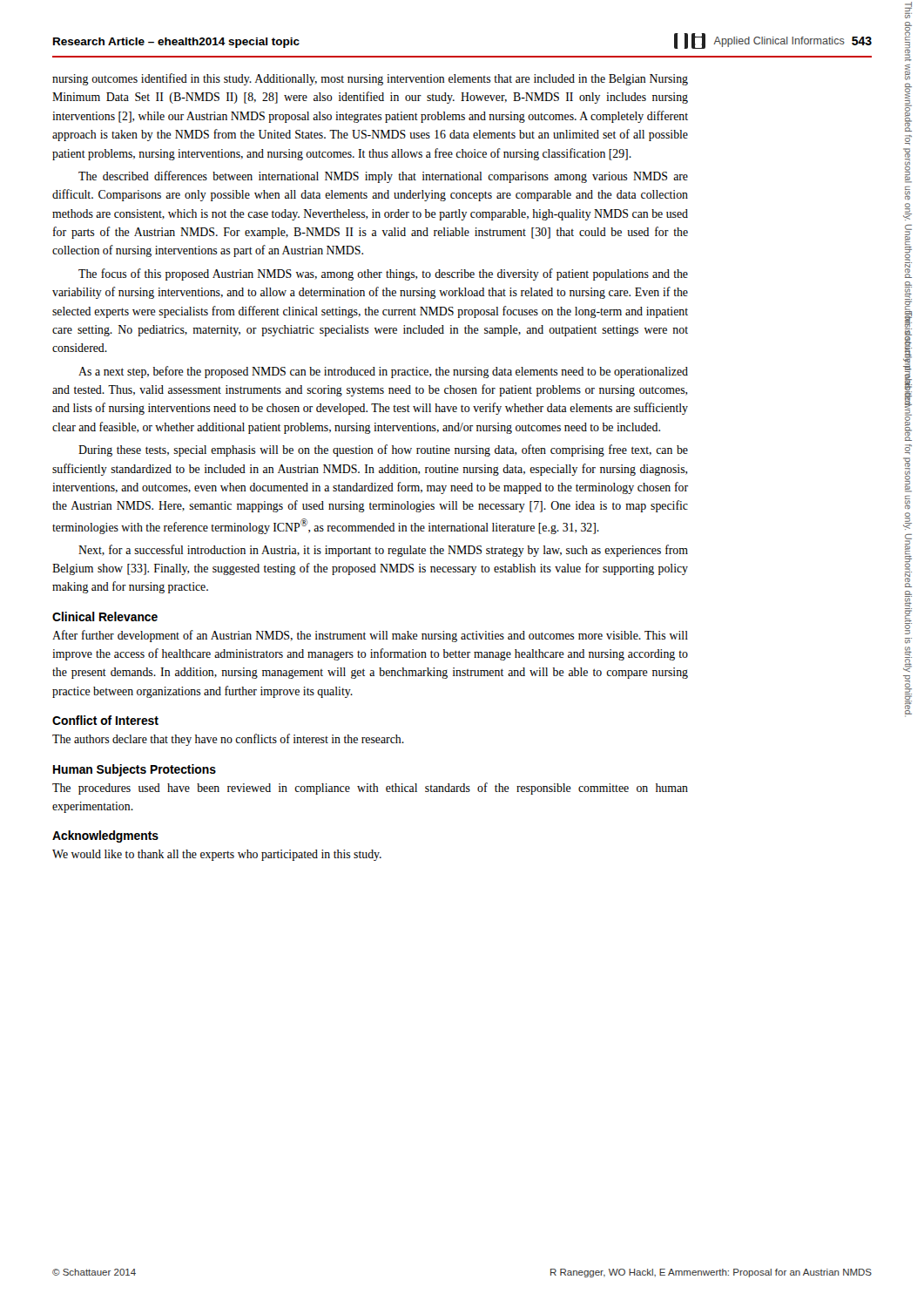Point to the block beginning "Next, for a successful introduction in Austria, it"

click(x=370, y=568)
